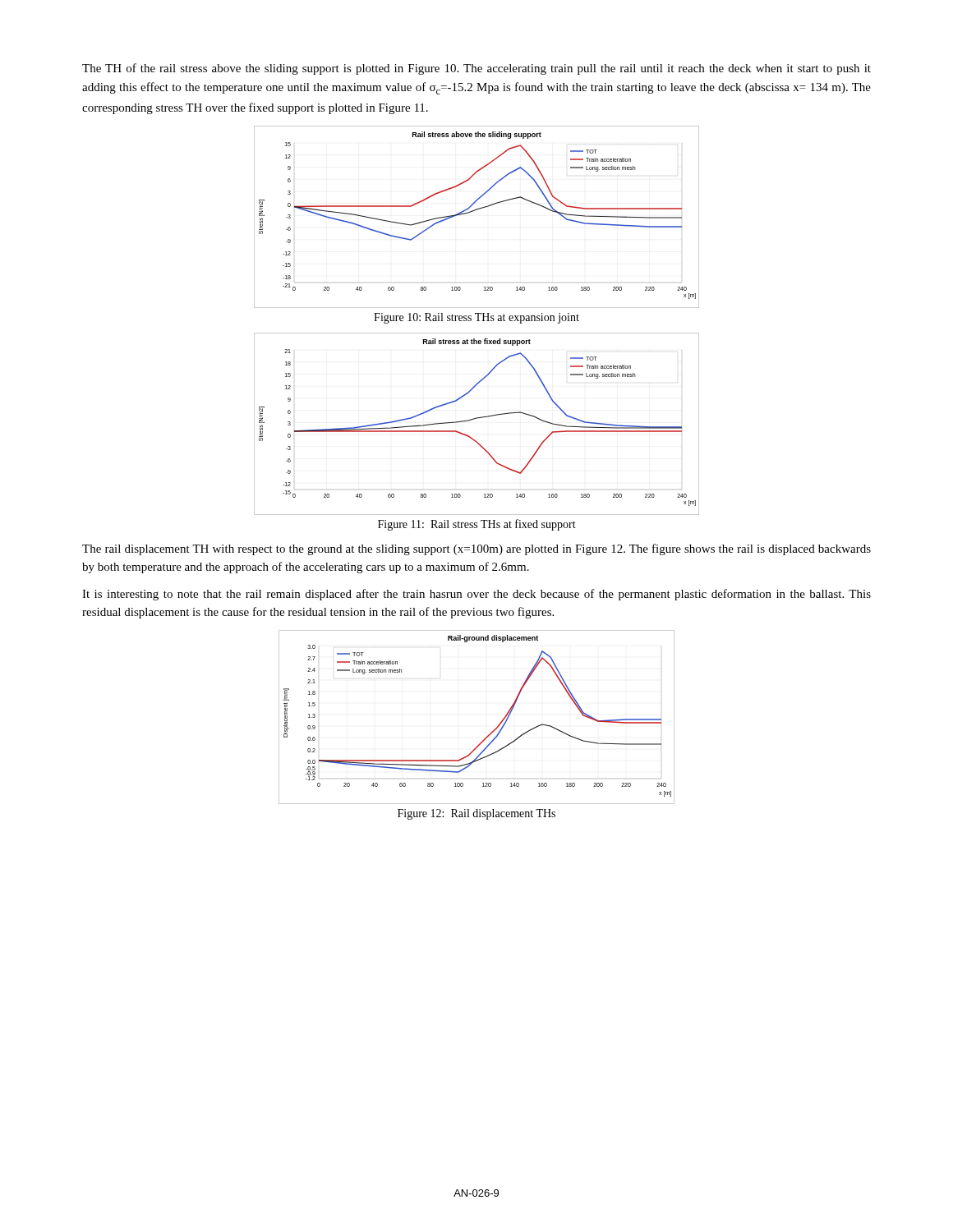The image size is (953, 1232).
Task: Locate the block of text that opens with "The rail displacement TH"
Action: (x=476, y=558)
